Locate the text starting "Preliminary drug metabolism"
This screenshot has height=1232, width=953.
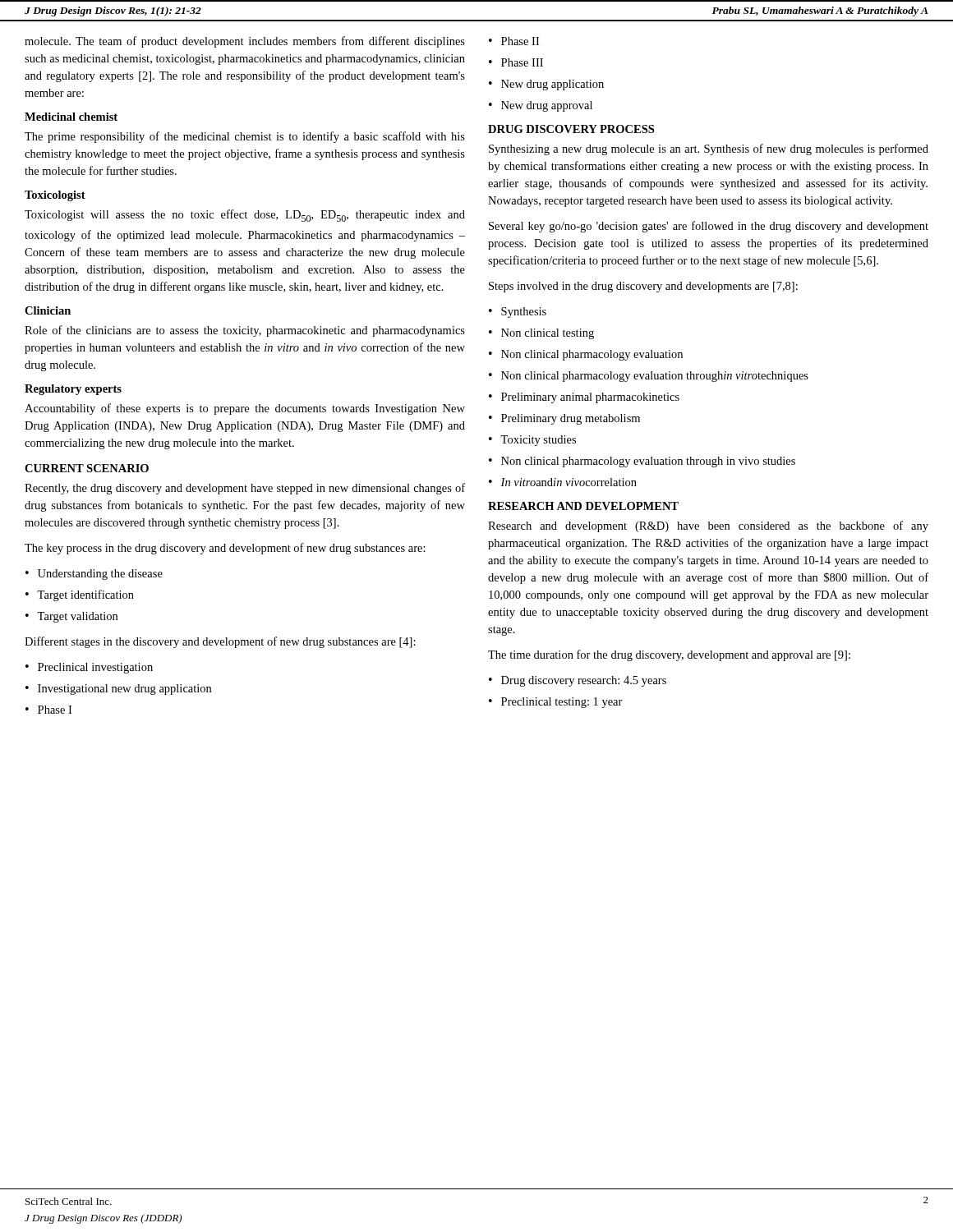point(571,418)
